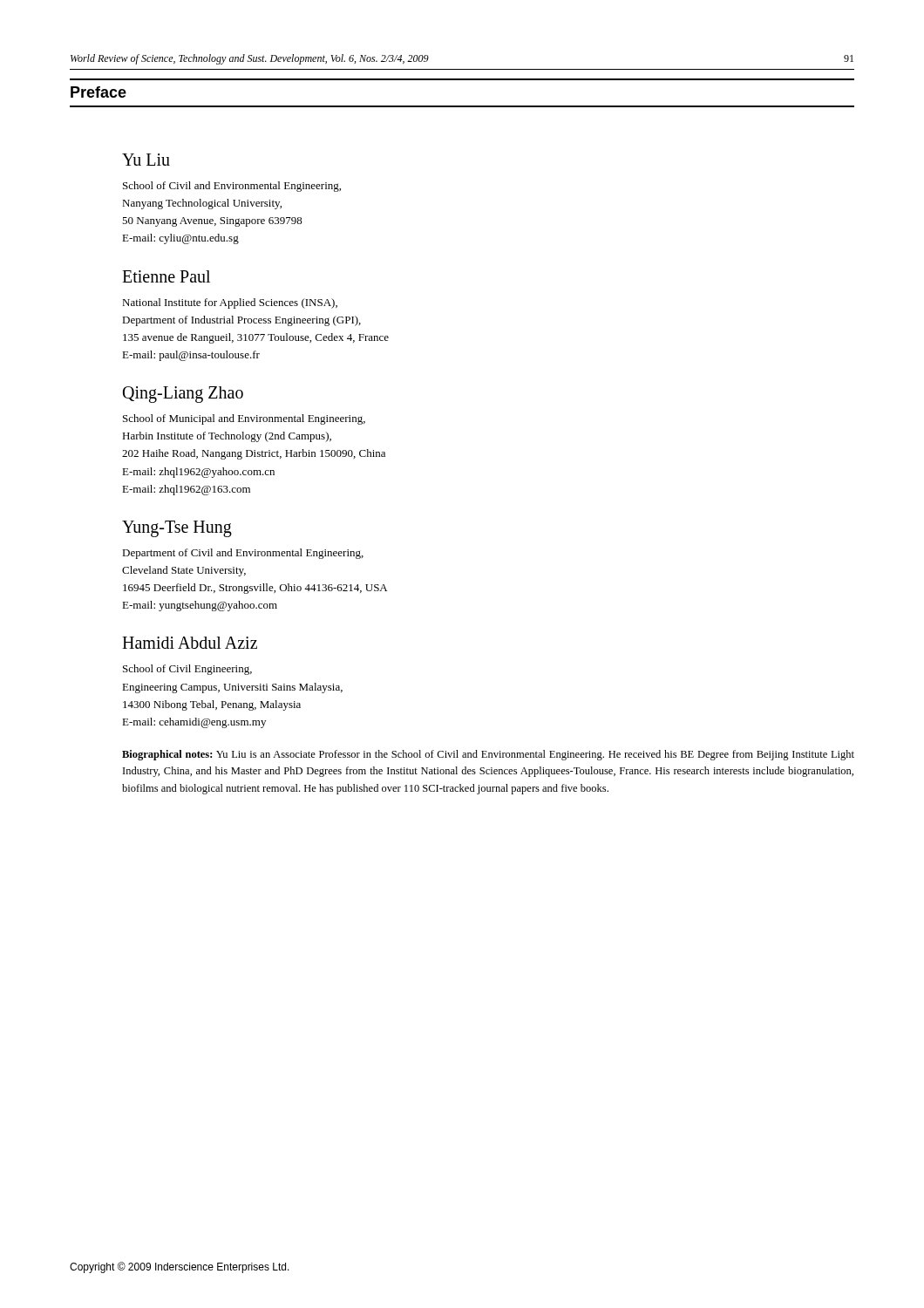The width and height of the screenshot is (924, 1308).
Task: Locate the passage starting "Yung-Tse Hung"
Action: pyautogui.click(x=177, y=527)
